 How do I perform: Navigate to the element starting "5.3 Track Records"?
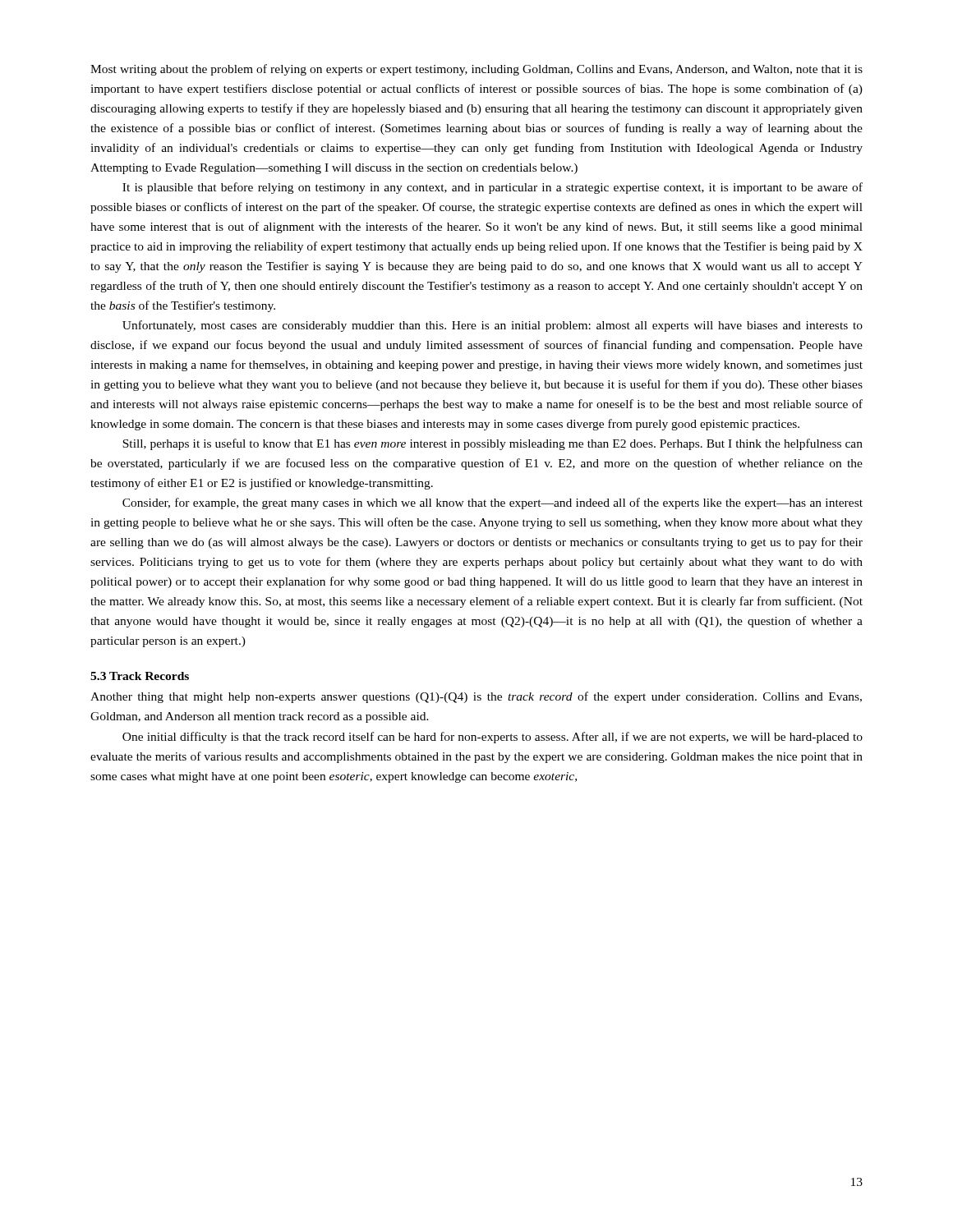[140, 676]
